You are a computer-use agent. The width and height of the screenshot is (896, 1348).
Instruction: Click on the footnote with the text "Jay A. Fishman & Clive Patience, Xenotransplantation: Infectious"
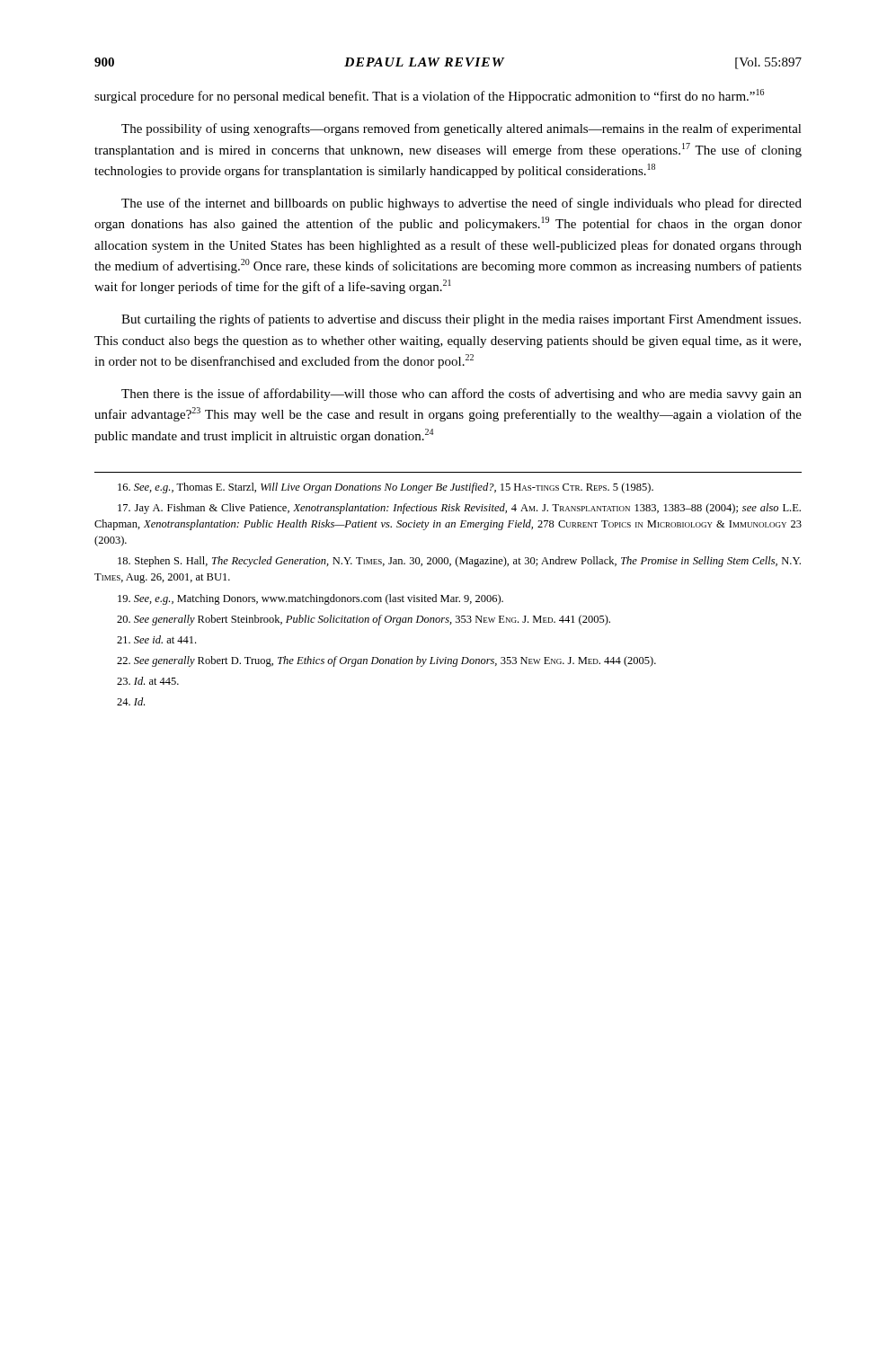(448, 524)
